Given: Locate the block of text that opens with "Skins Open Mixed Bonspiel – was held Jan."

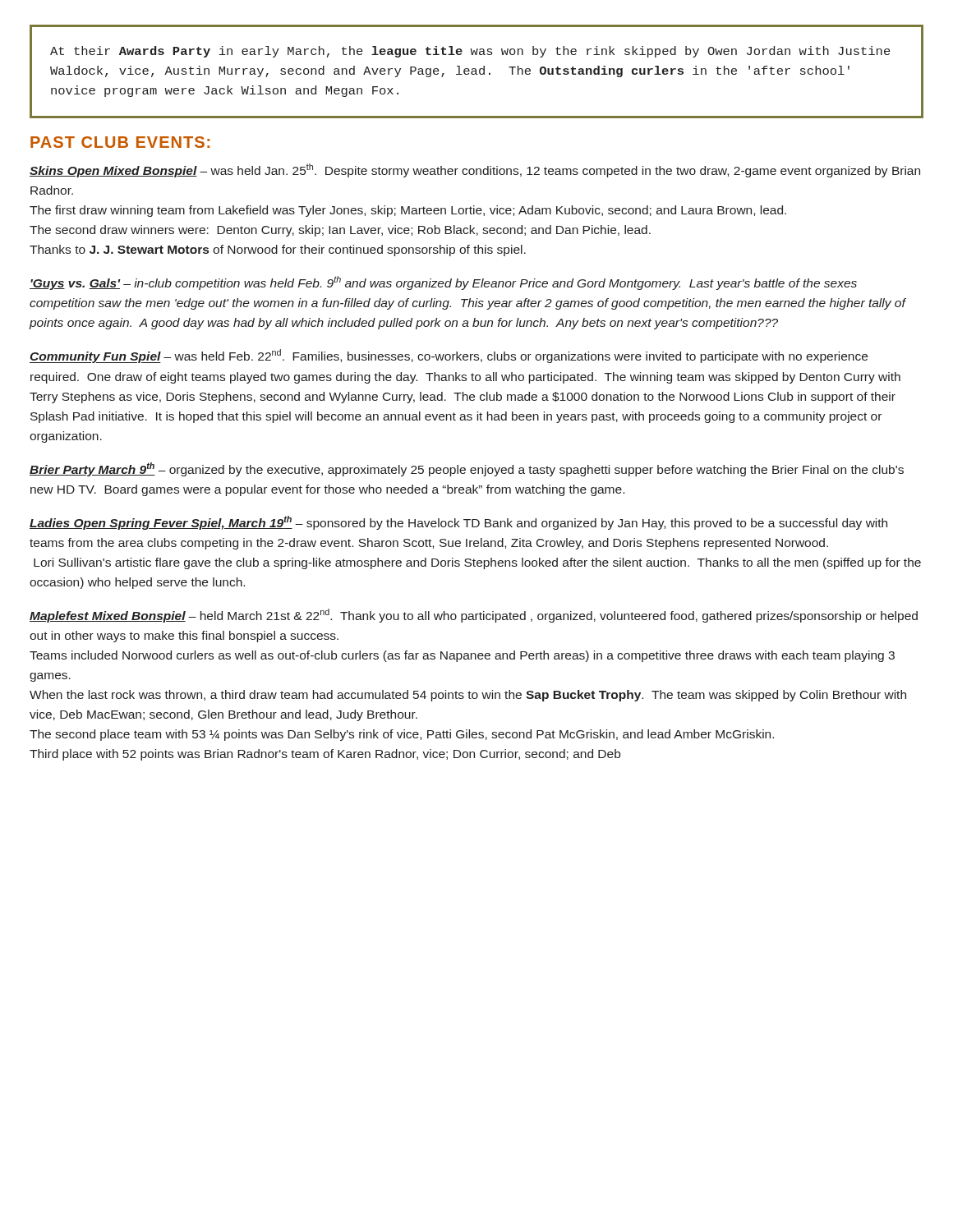Looking at the screenshot, I should pyautogui.click(x=475, y=209).
